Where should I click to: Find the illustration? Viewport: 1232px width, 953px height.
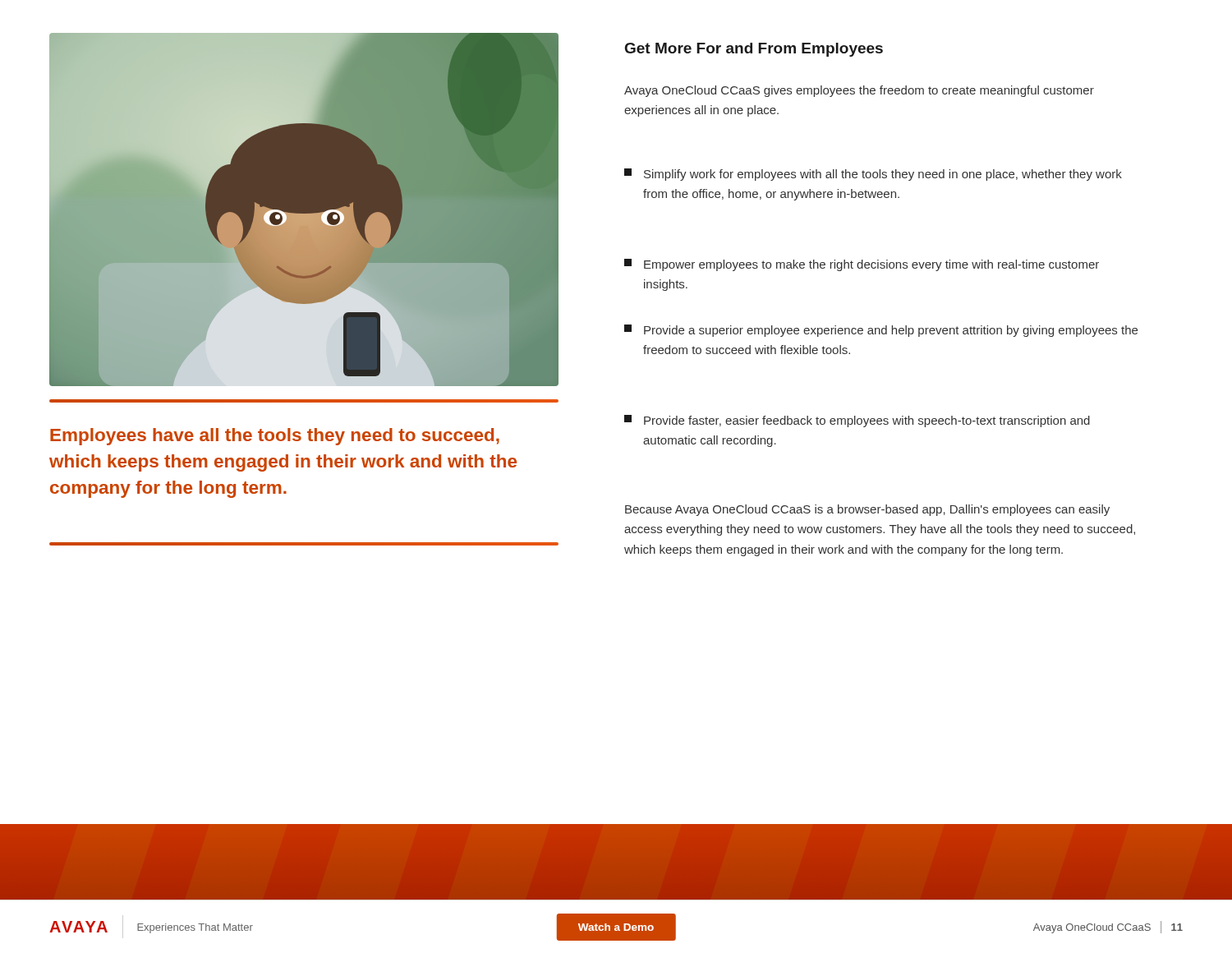click(616, 862)
